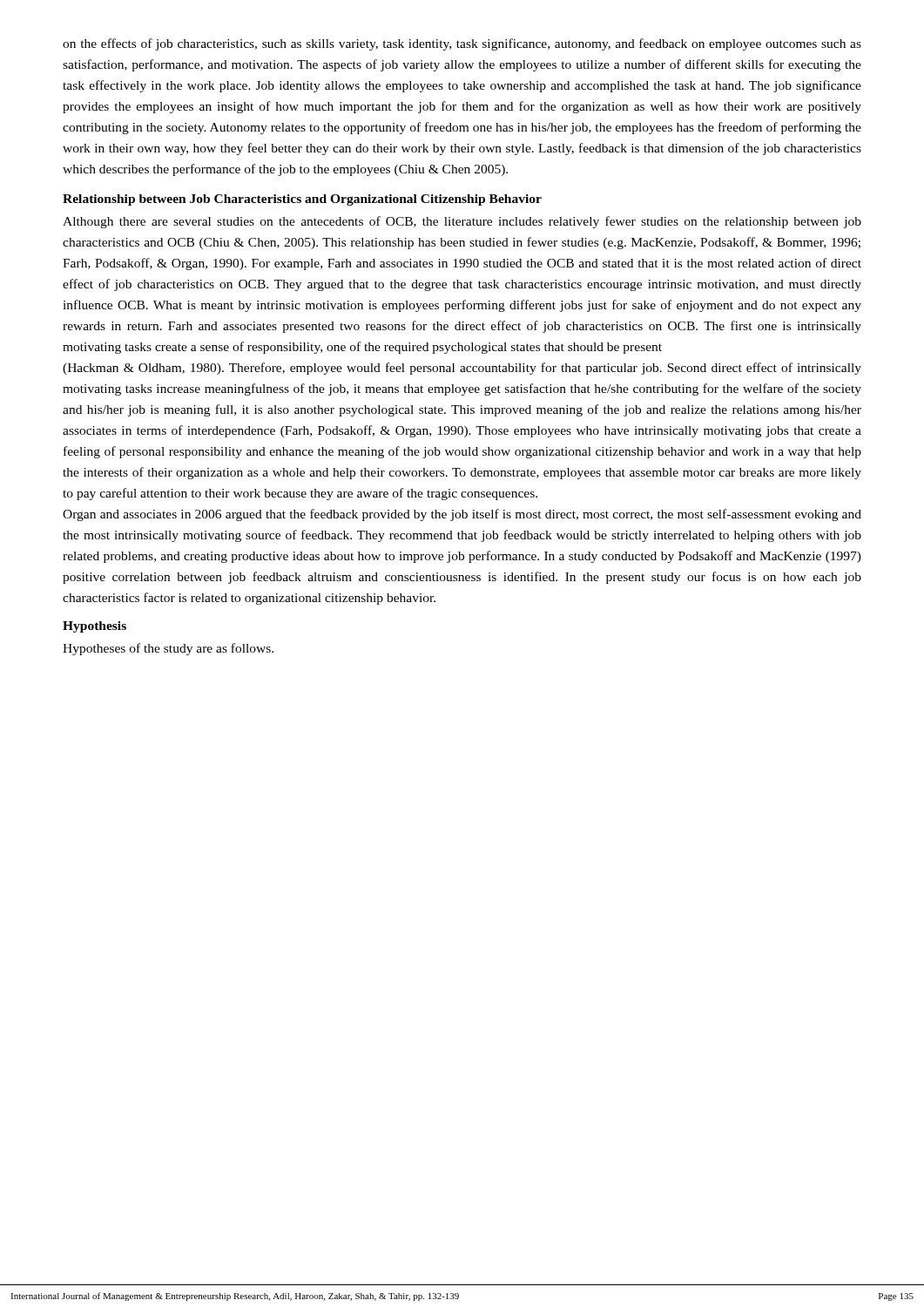This screenshot has width=924, height=1307.
Task: Find the block on this page that starts "Although there are"
Action: (x=462, y=284)
